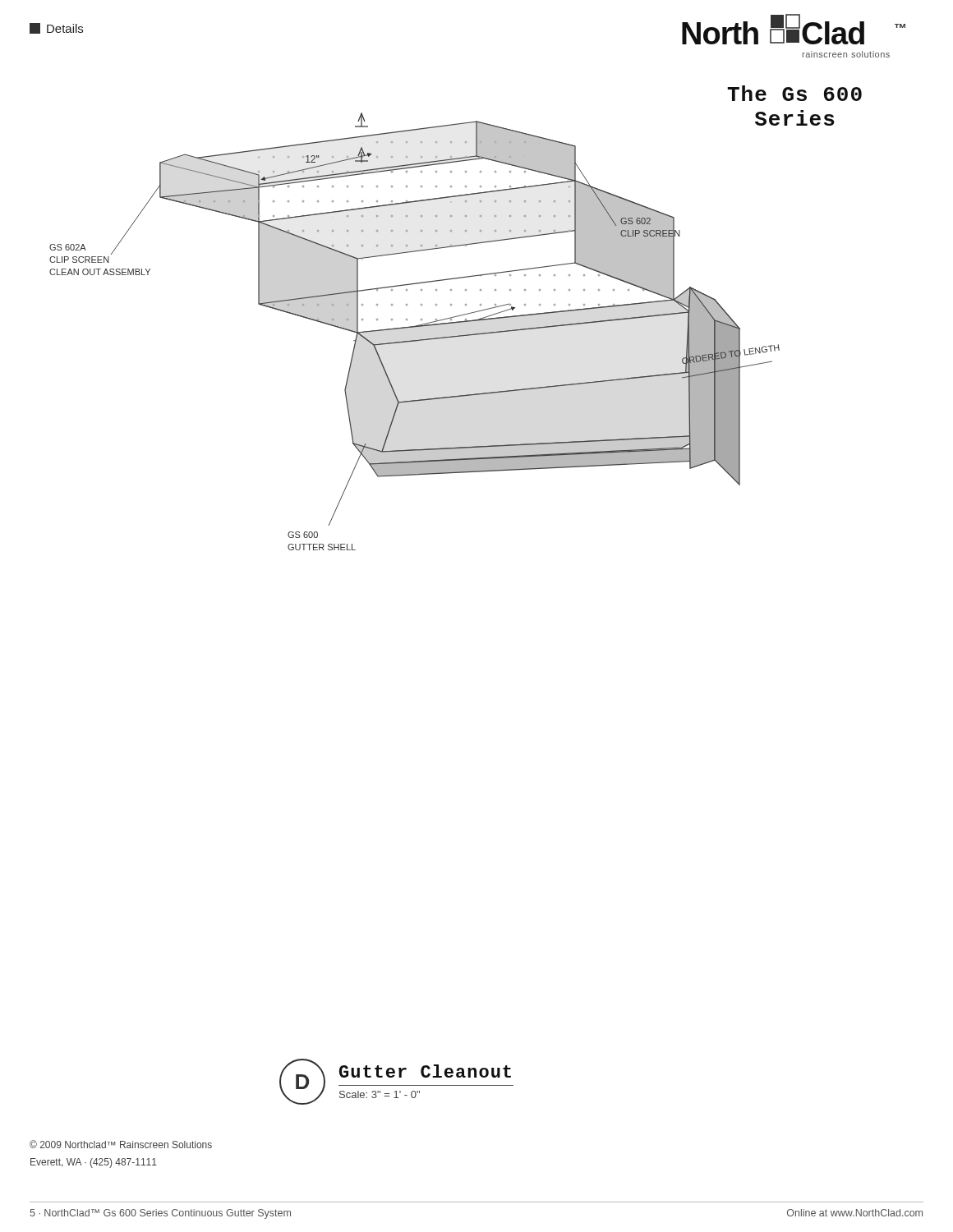Locate the engineering diagram
The image size is (953, 1232).
[x=476, y=411]
